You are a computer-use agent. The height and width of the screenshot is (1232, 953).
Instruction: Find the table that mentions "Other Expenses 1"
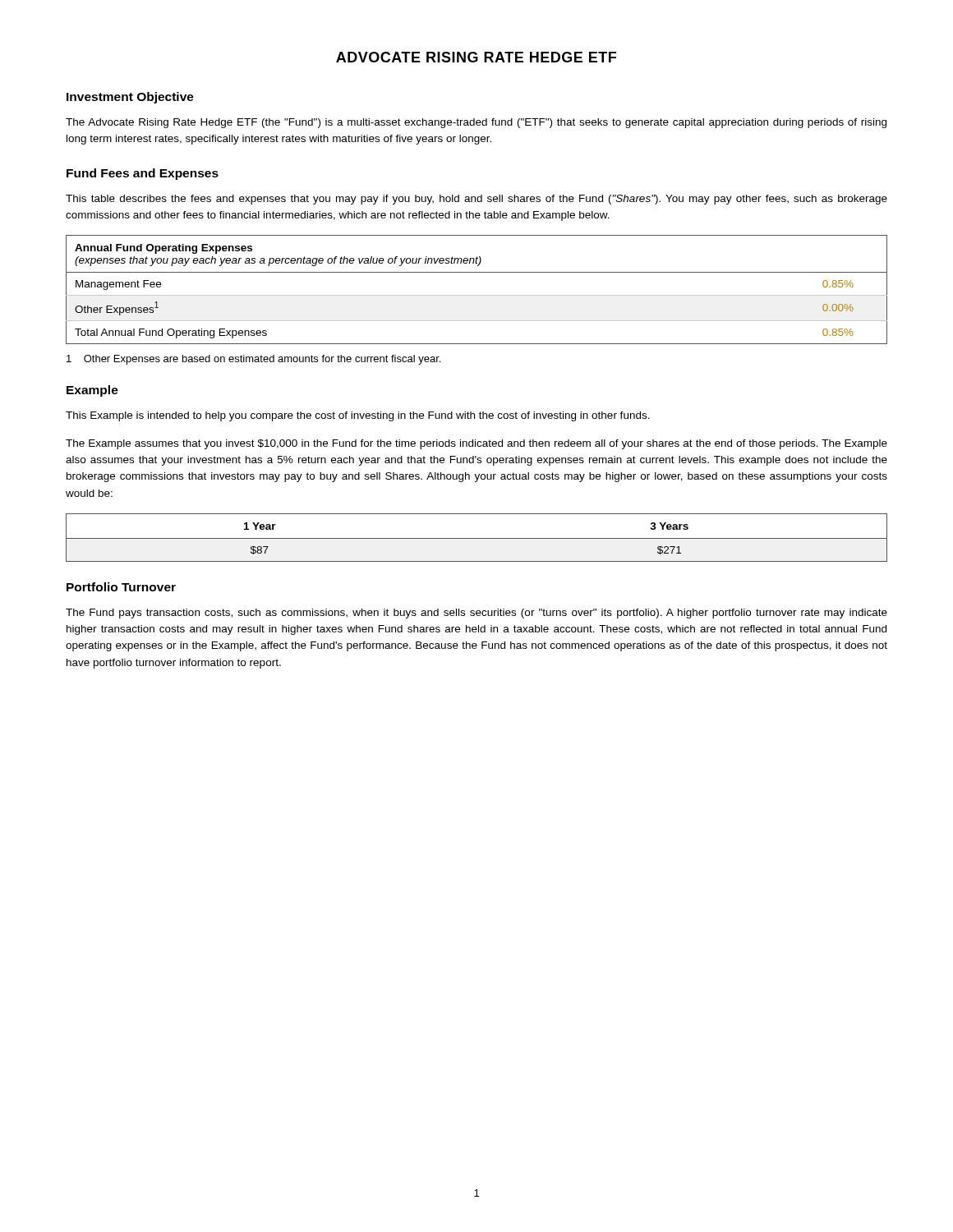[476, 289]
